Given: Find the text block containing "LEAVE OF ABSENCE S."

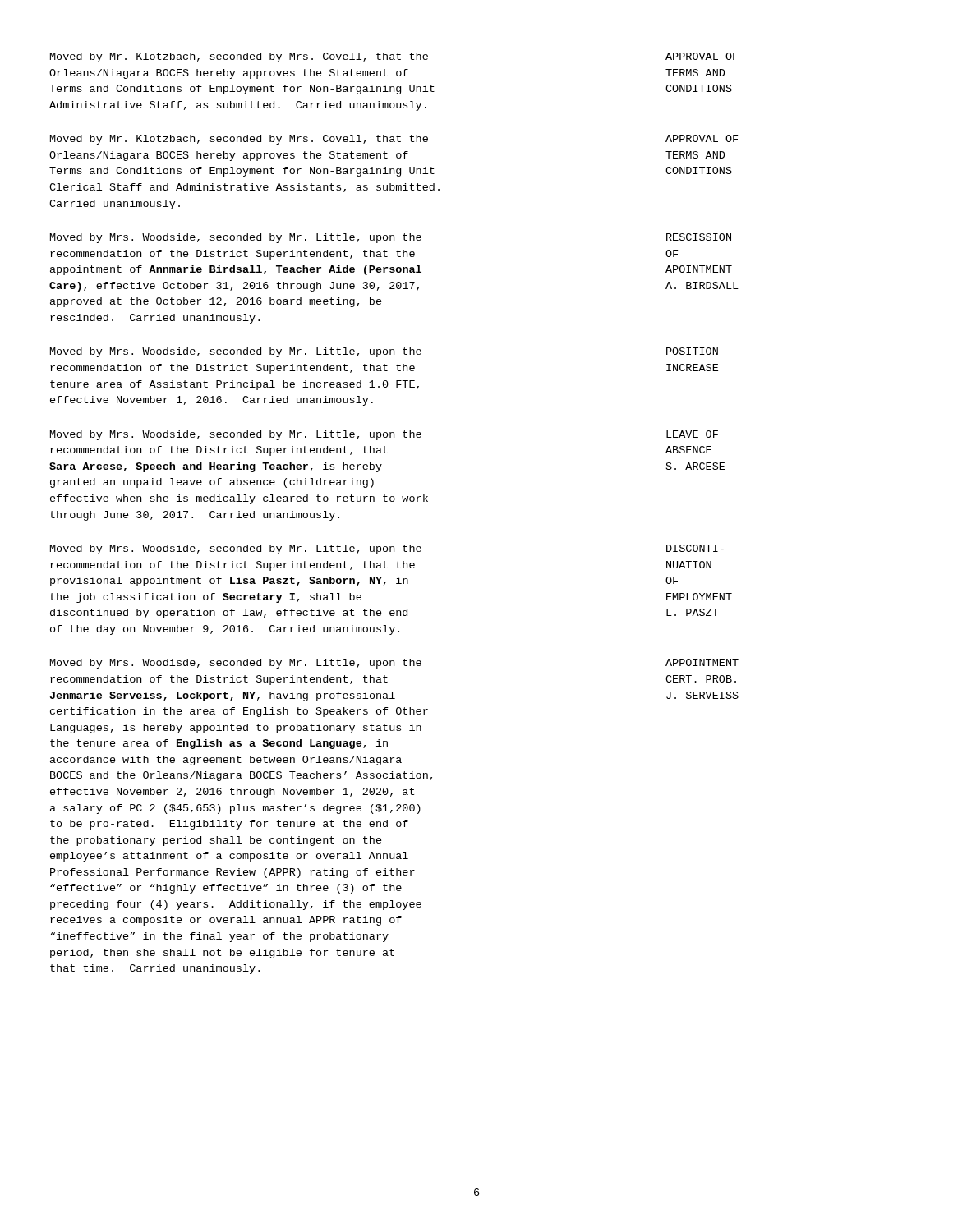Looking at the screenshot, I should (695, 451).
